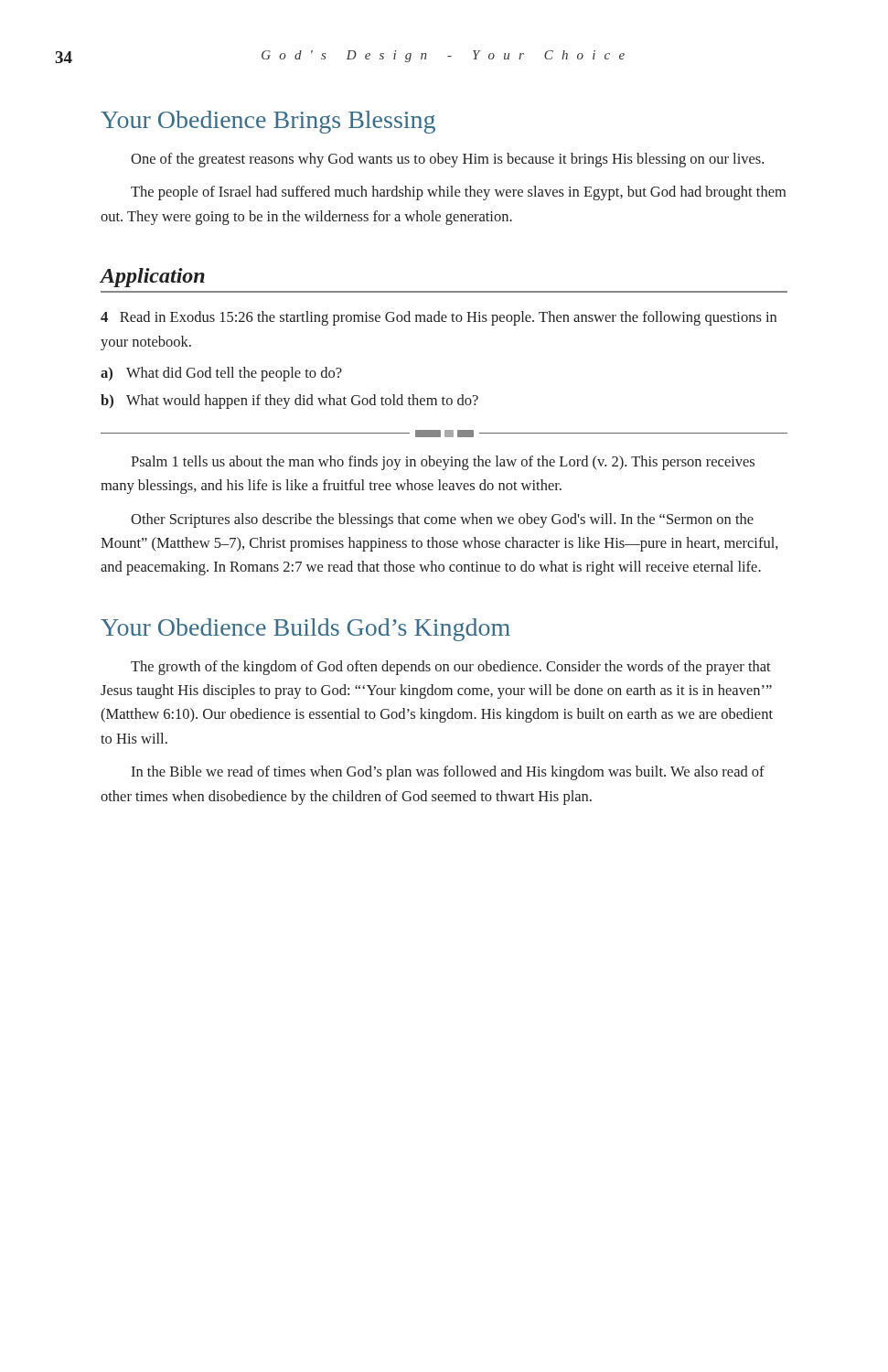The image size is (888, 1372).
Task: Locate the region starting "In the Bible we"
Action: pyautogui.click(x=444, y=785)
